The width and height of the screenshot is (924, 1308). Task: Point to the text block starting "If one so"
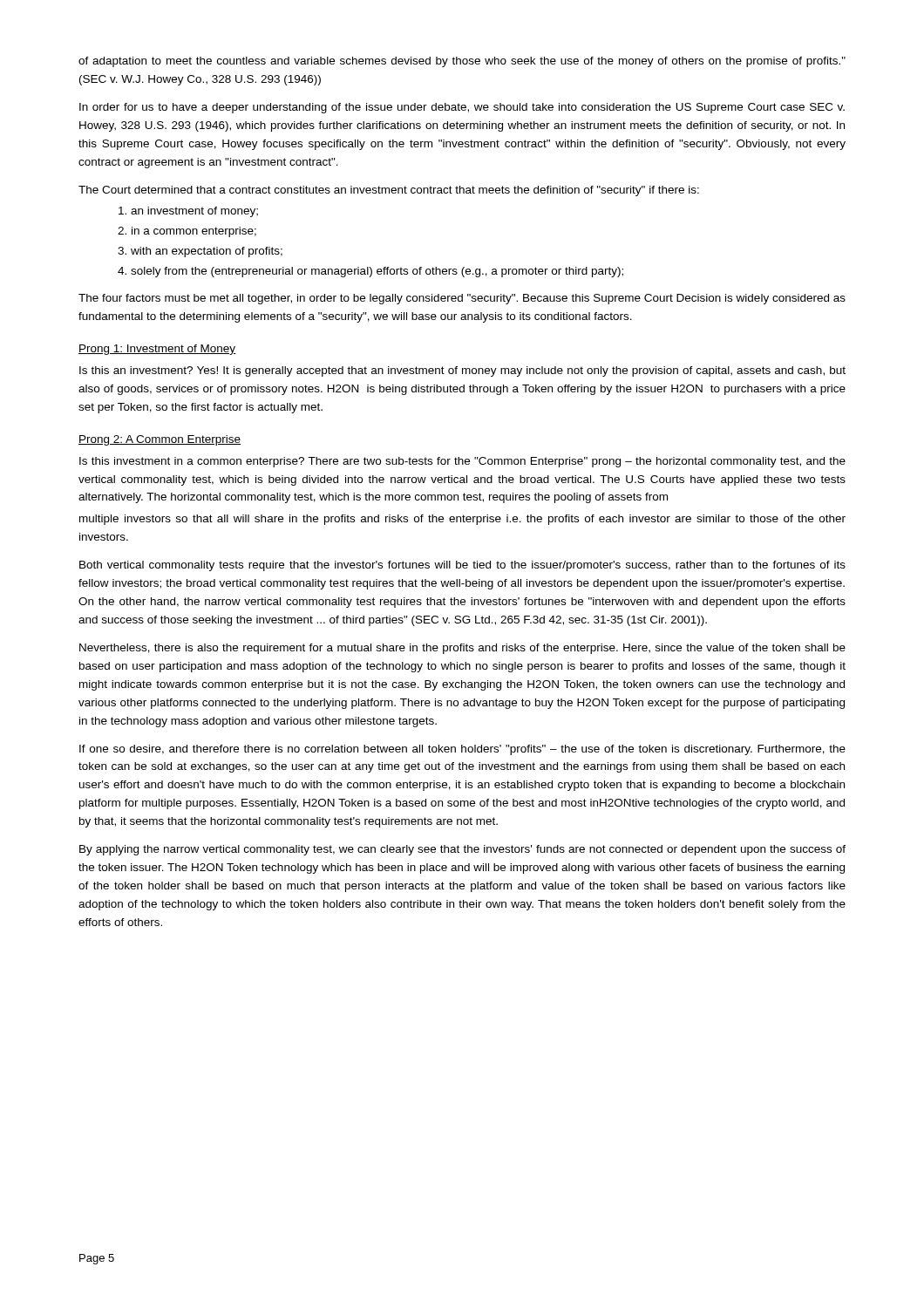coord(462,786)
